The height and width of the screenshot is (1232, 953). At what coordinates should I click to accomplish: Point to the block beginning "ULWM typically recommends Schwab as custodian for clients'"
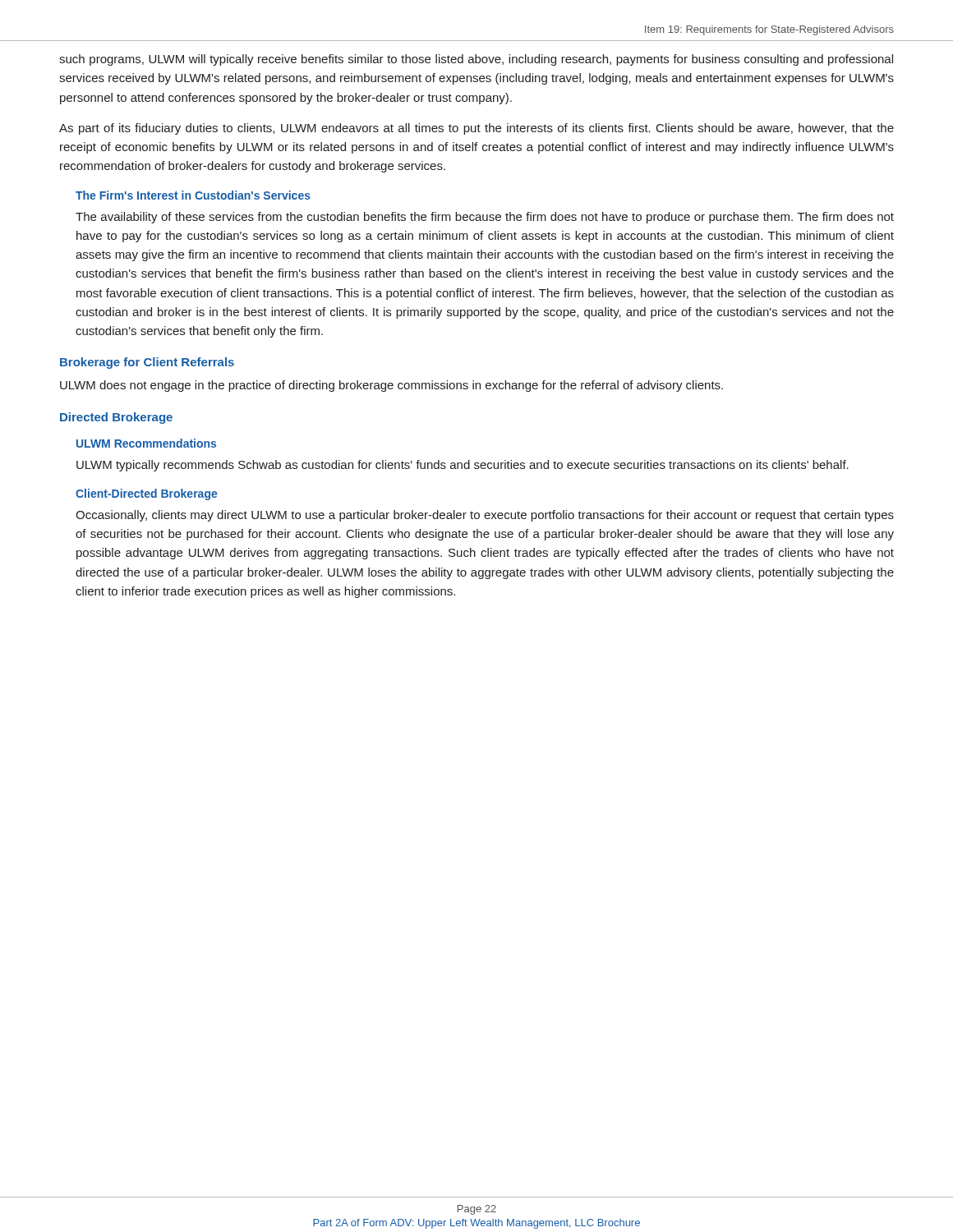coord(462,464)
